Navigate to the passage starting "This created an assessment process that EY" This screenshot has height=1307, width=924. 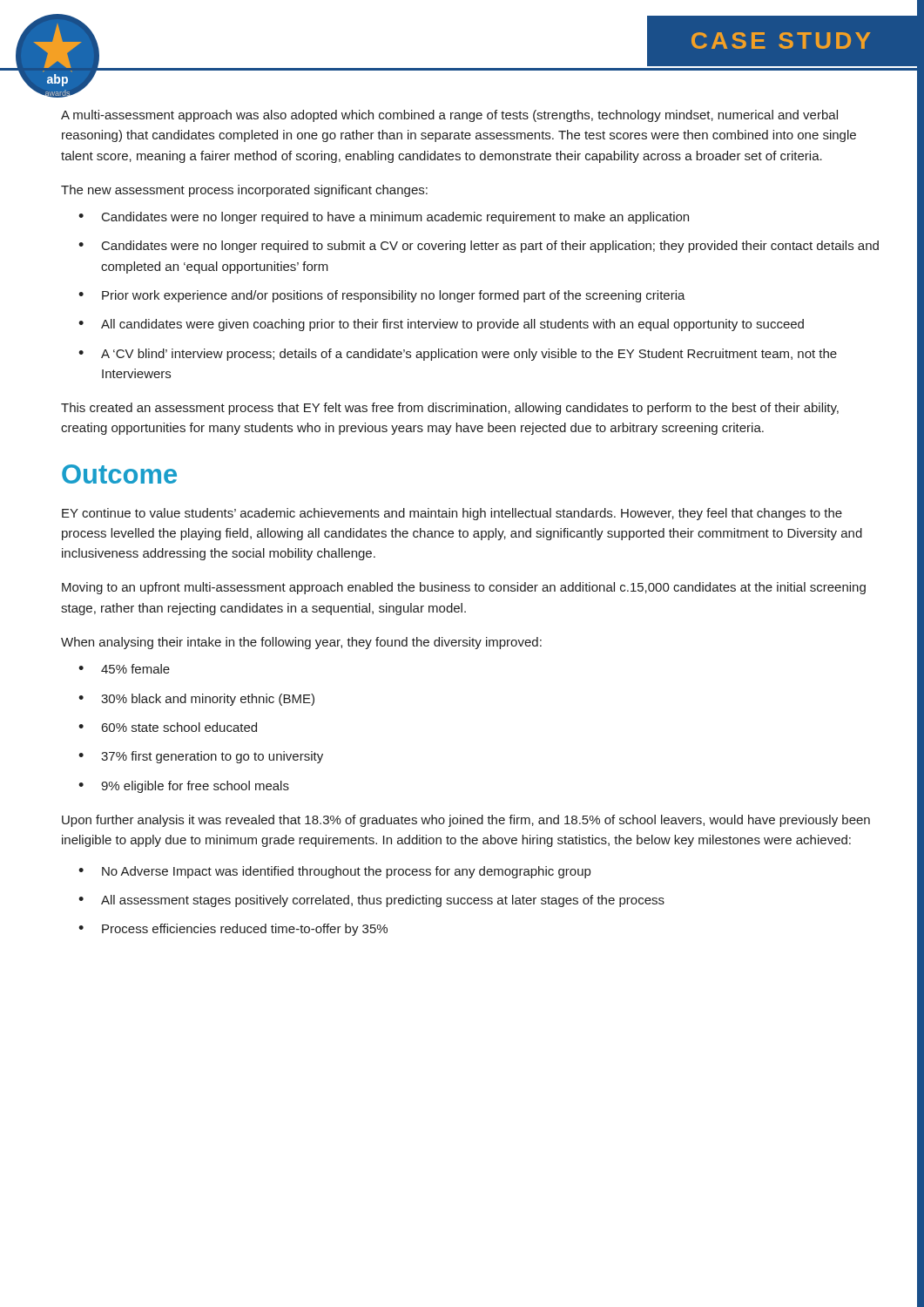click(x=450, y=418)
